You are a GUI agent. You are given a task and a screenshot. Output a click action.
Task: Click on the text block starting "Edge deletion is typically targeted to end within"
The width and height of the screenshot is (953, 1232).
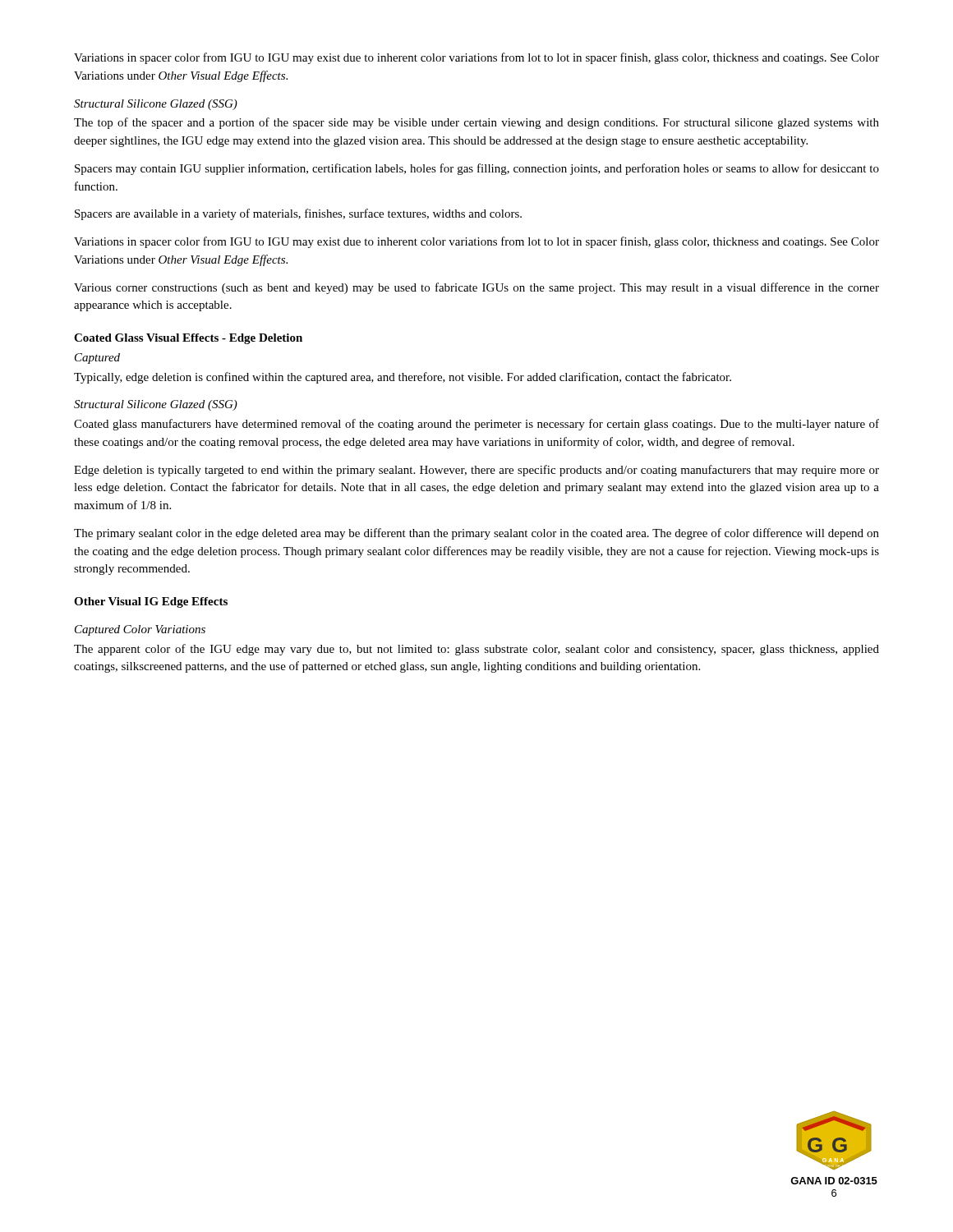476,488
